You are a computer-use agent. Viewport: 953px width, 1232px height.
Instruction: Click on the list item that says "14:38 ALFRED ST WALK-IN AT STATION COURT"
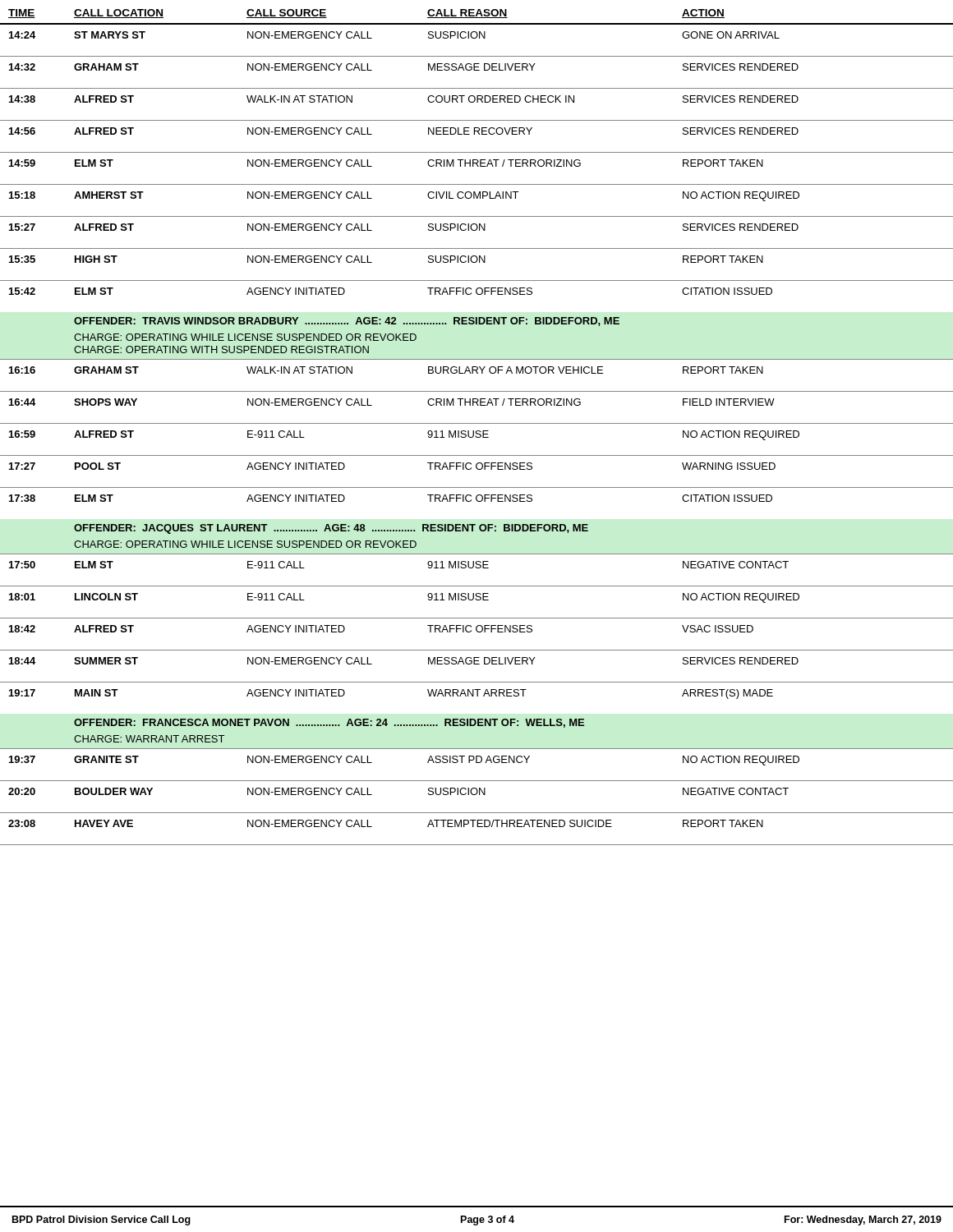click(x=476, y=99)
